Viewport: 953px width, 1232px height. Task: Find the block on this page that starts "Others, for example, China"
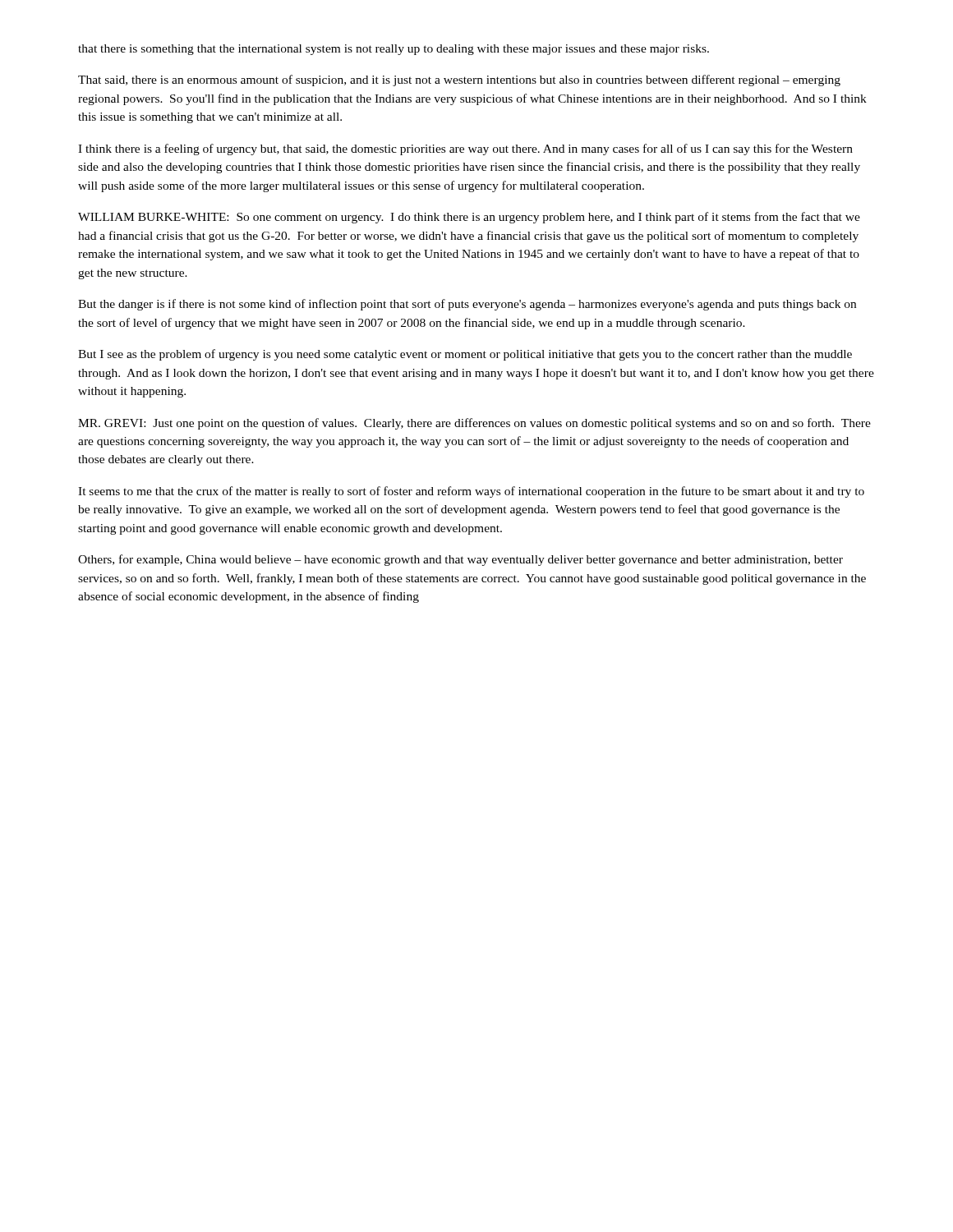point(472,578)
